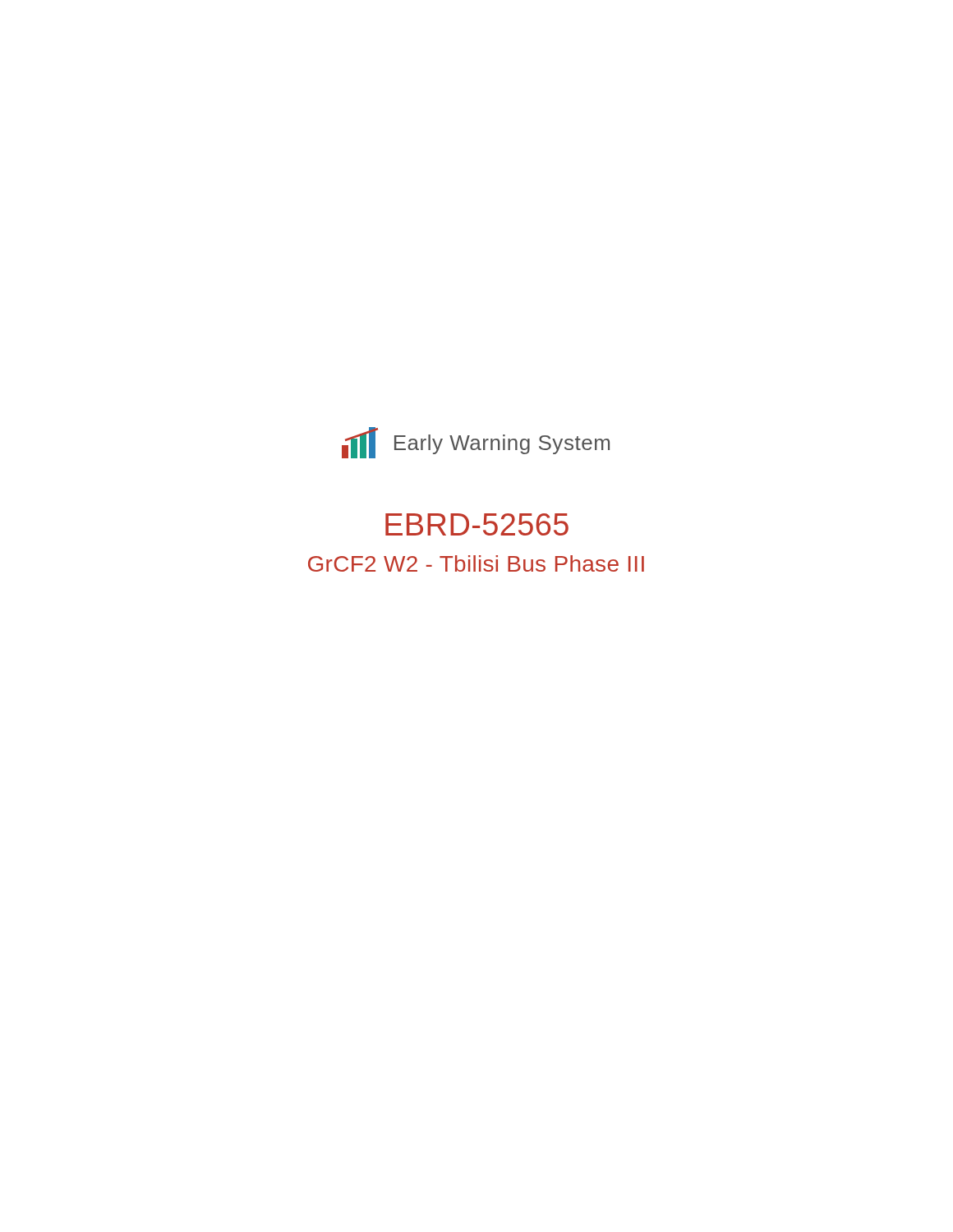953x1232 pixels.
Task: Where is the title that starts "GrCF2 W2 - Tbilisi Bus"?
Action: (x=476, y=564)
